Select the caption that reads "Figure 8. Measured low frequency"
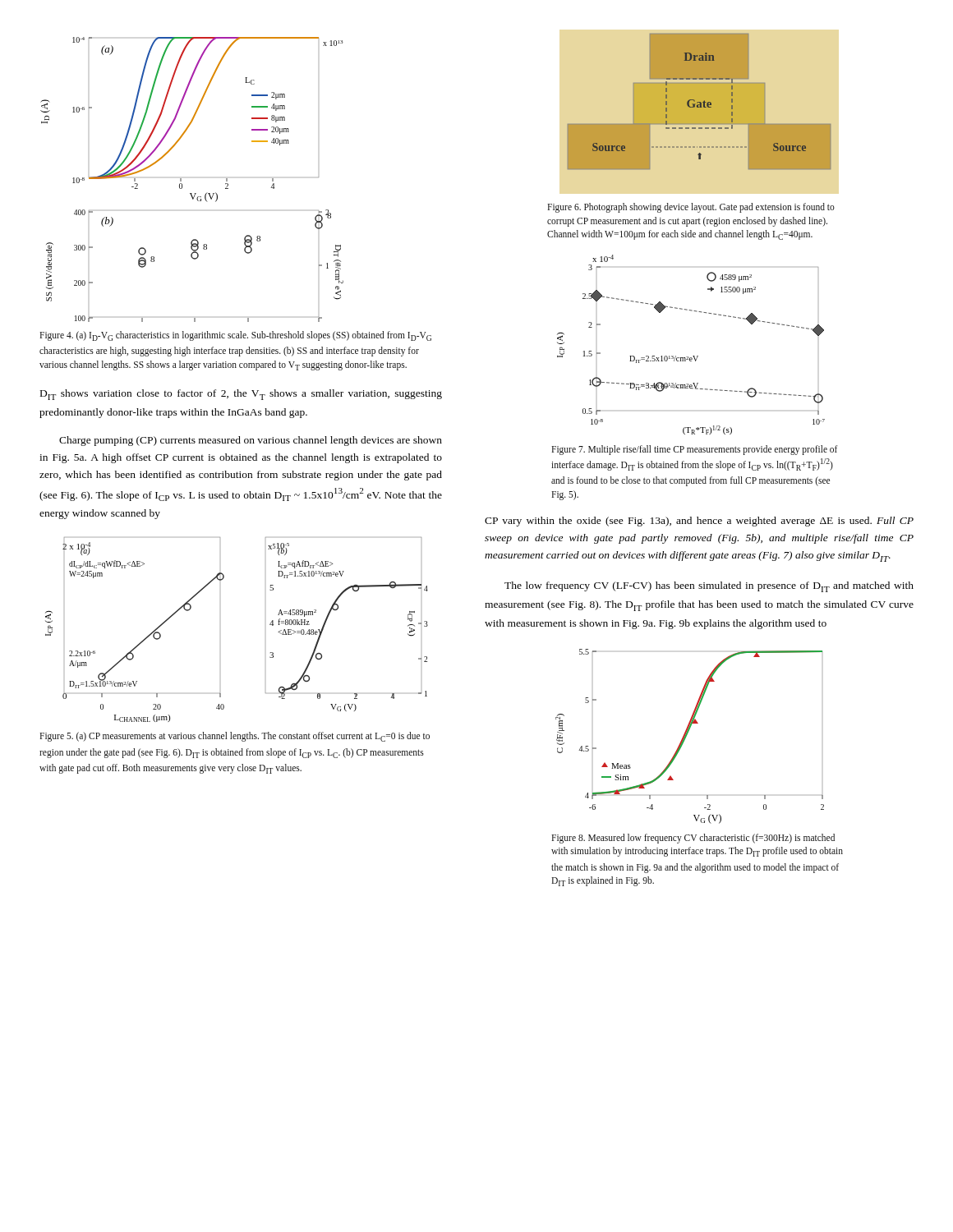 coord(699,860)
